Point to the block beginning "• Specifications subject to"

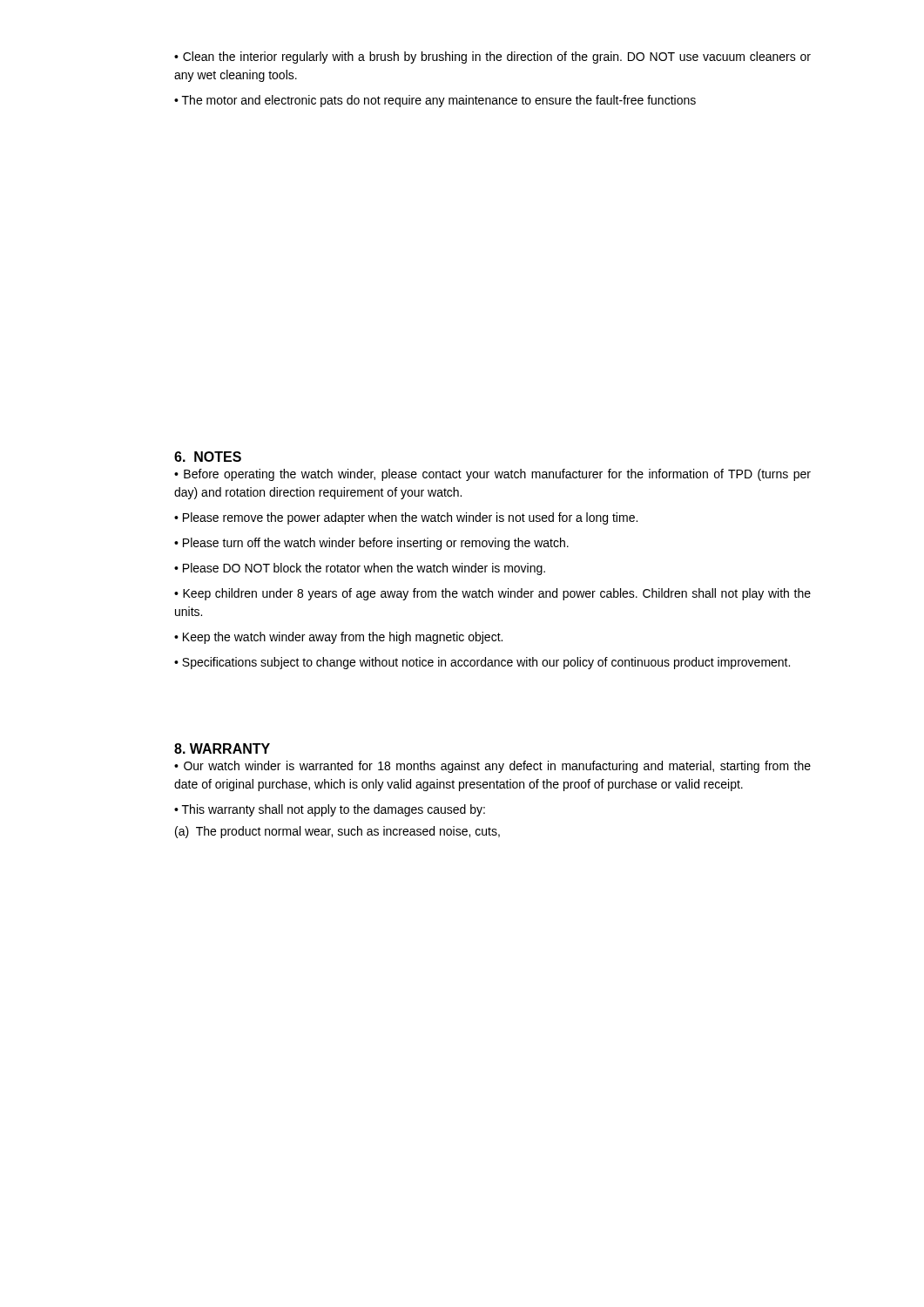point(483,662)
